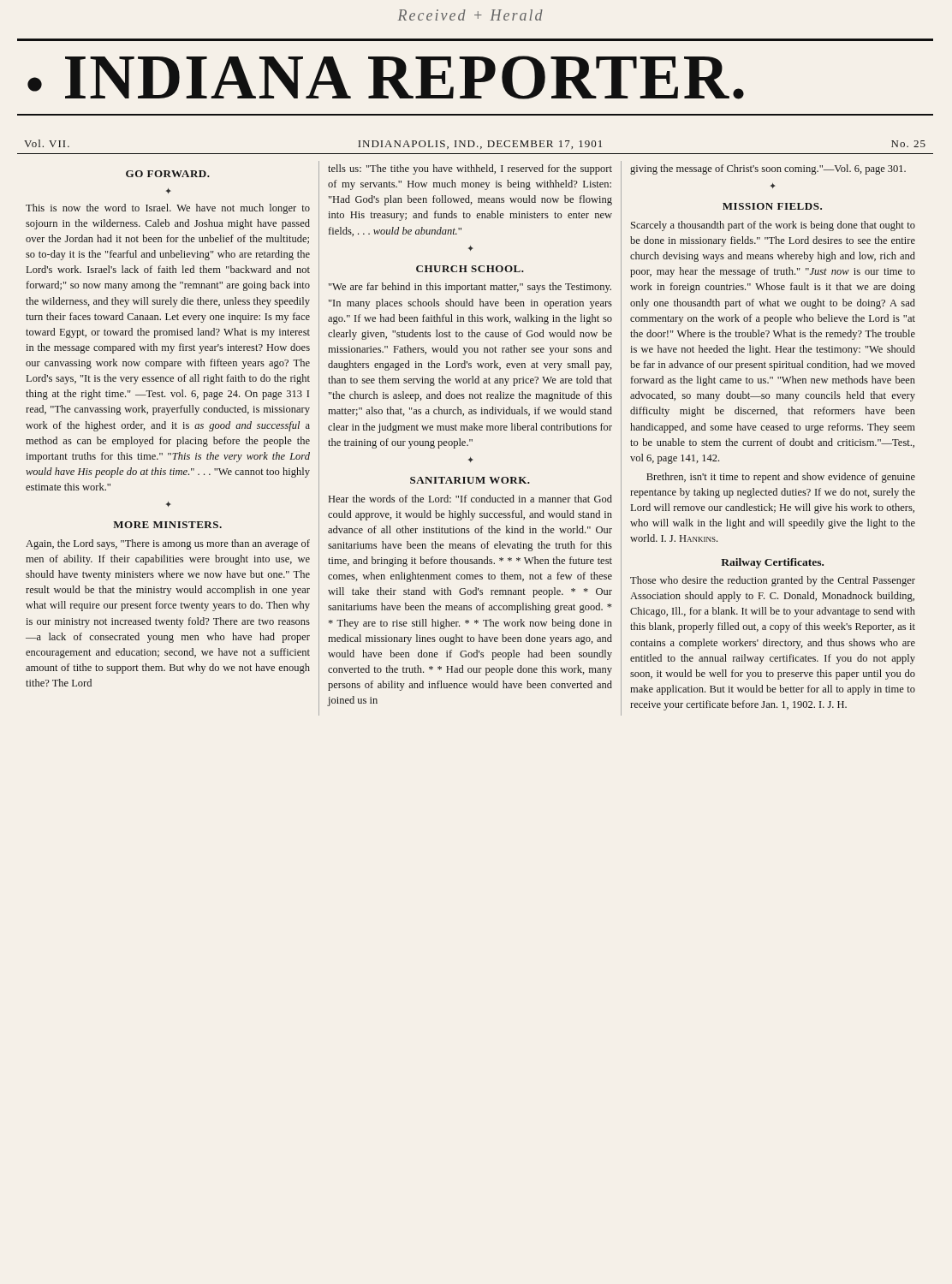The width and height of the screenshot is (952, 1284).
Task: Click where it says "CHURCH SCHOOL."
Action: [x=470, y=268]
